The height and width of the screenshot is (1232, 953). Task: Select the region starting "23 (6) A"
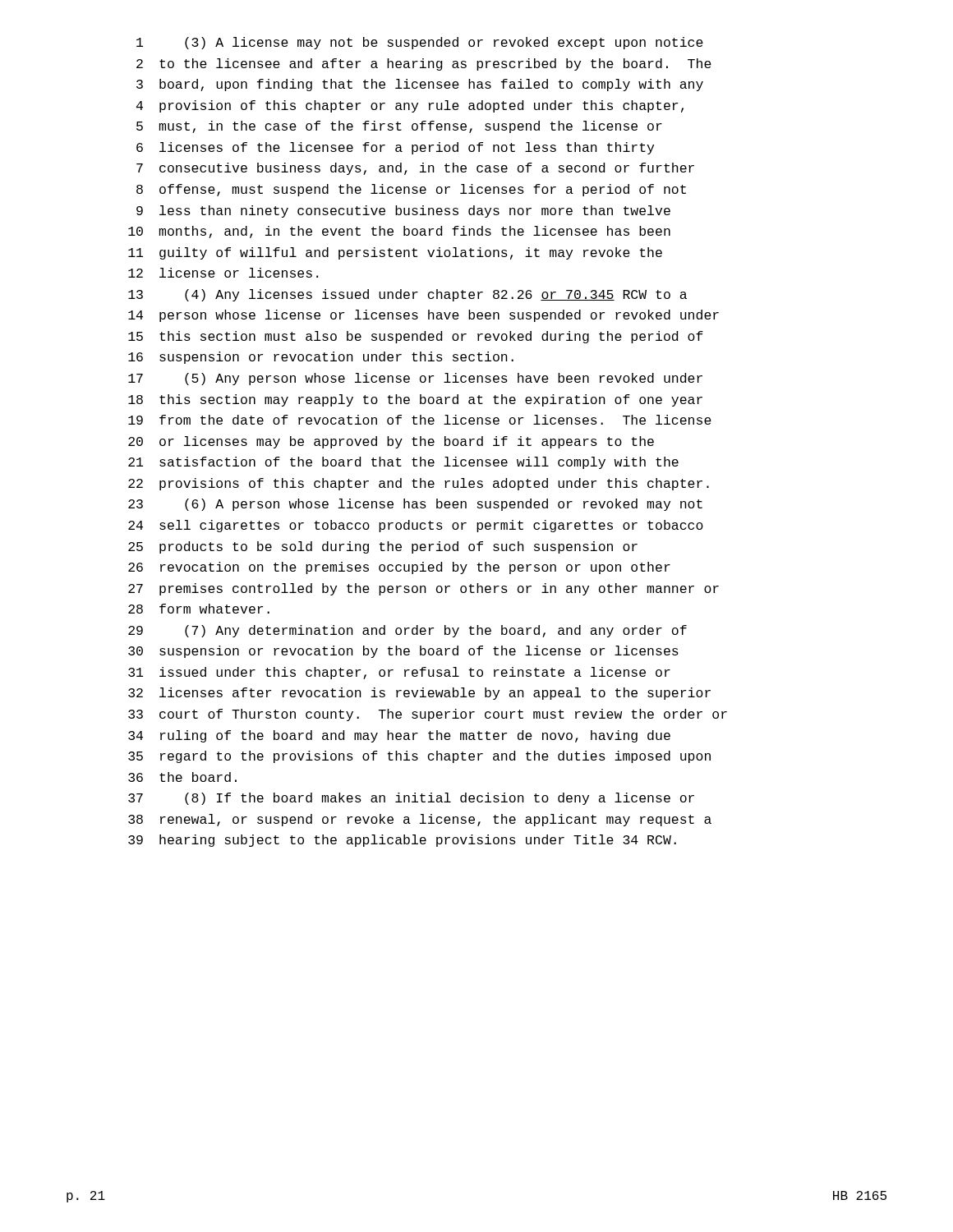(x=493, y=558)
